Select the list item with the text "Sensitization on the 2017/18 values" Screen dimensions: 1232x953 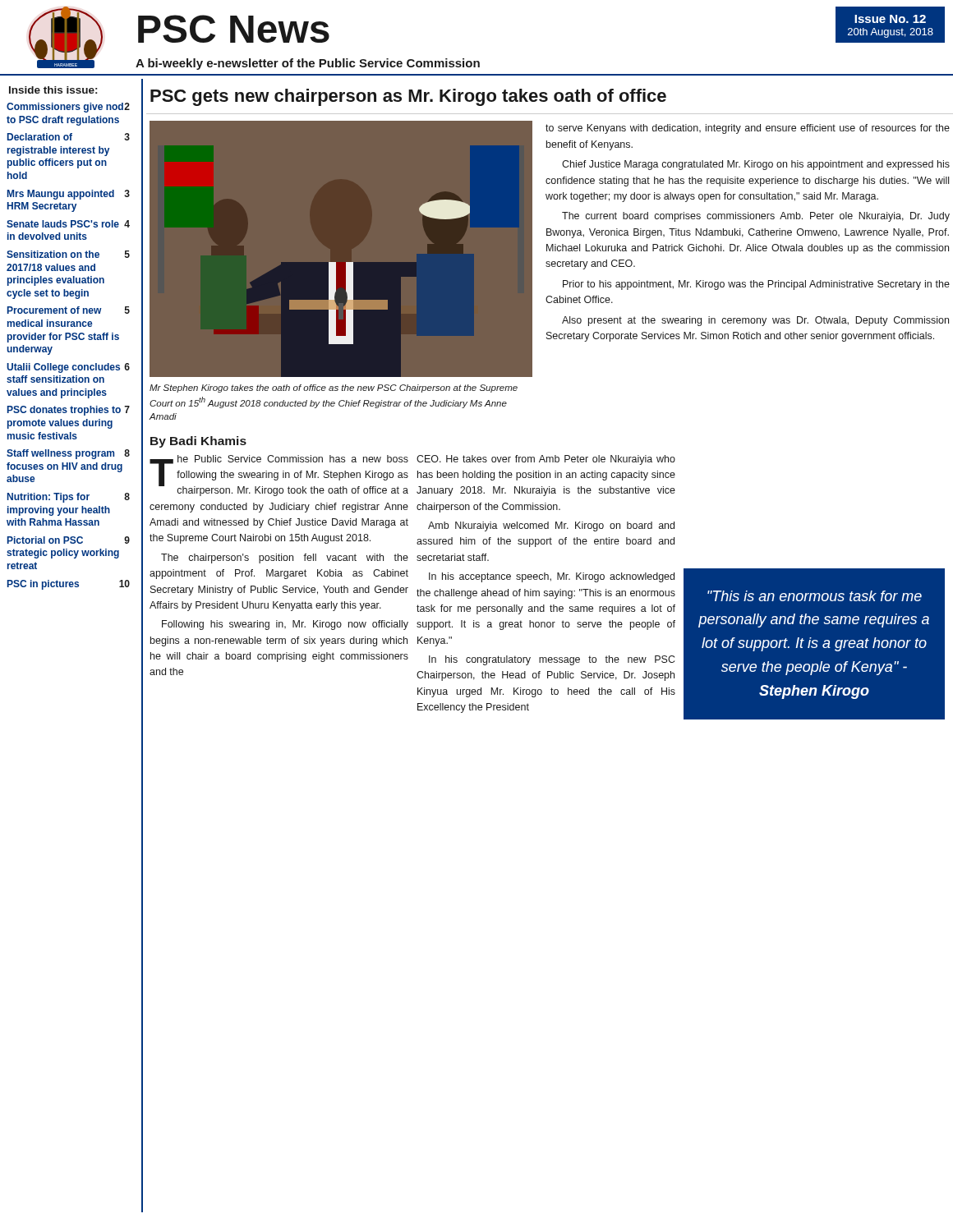[74, 274]
